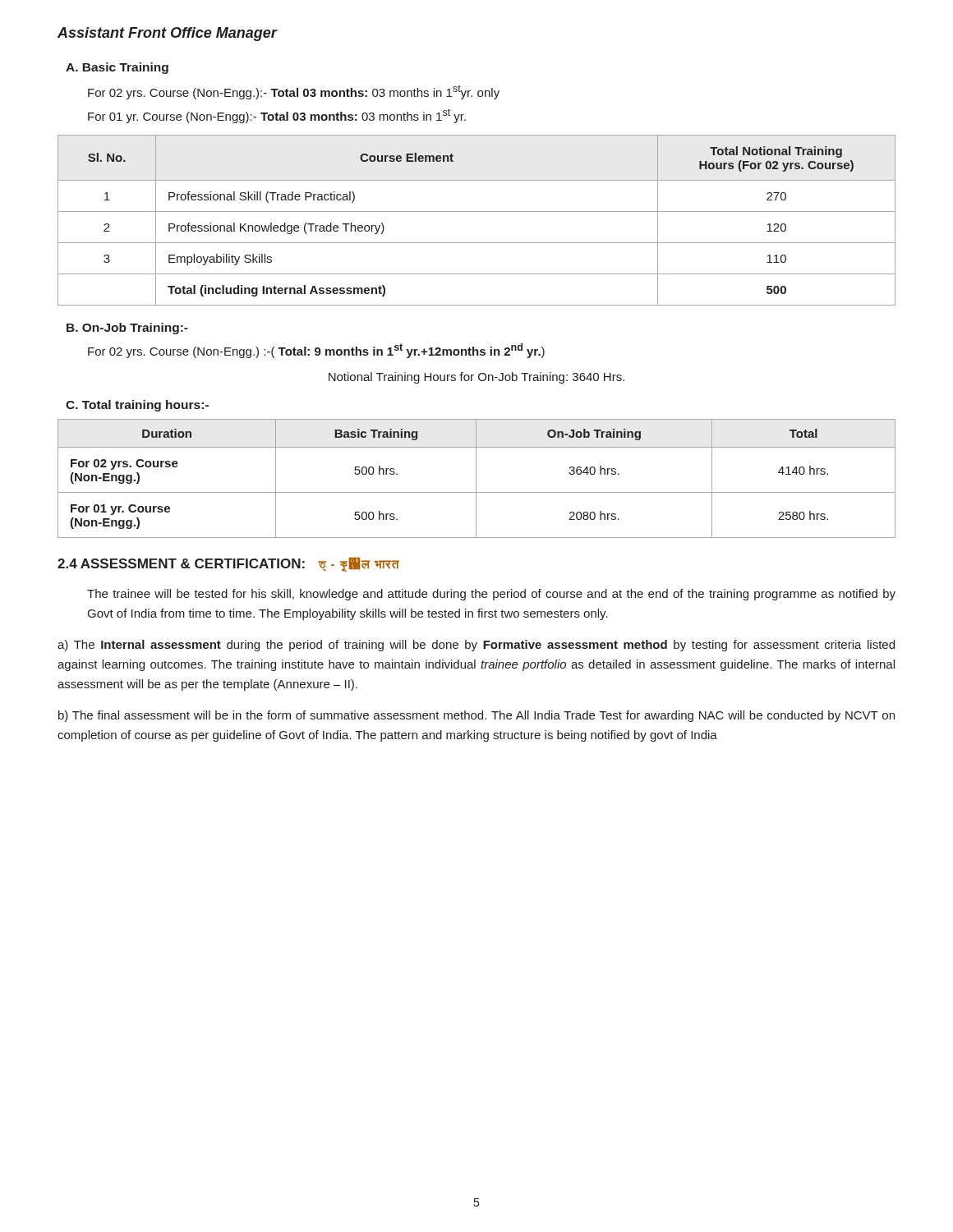
Task: Select the element starting "C. Total training hours:-"
Action: (137, 405)
